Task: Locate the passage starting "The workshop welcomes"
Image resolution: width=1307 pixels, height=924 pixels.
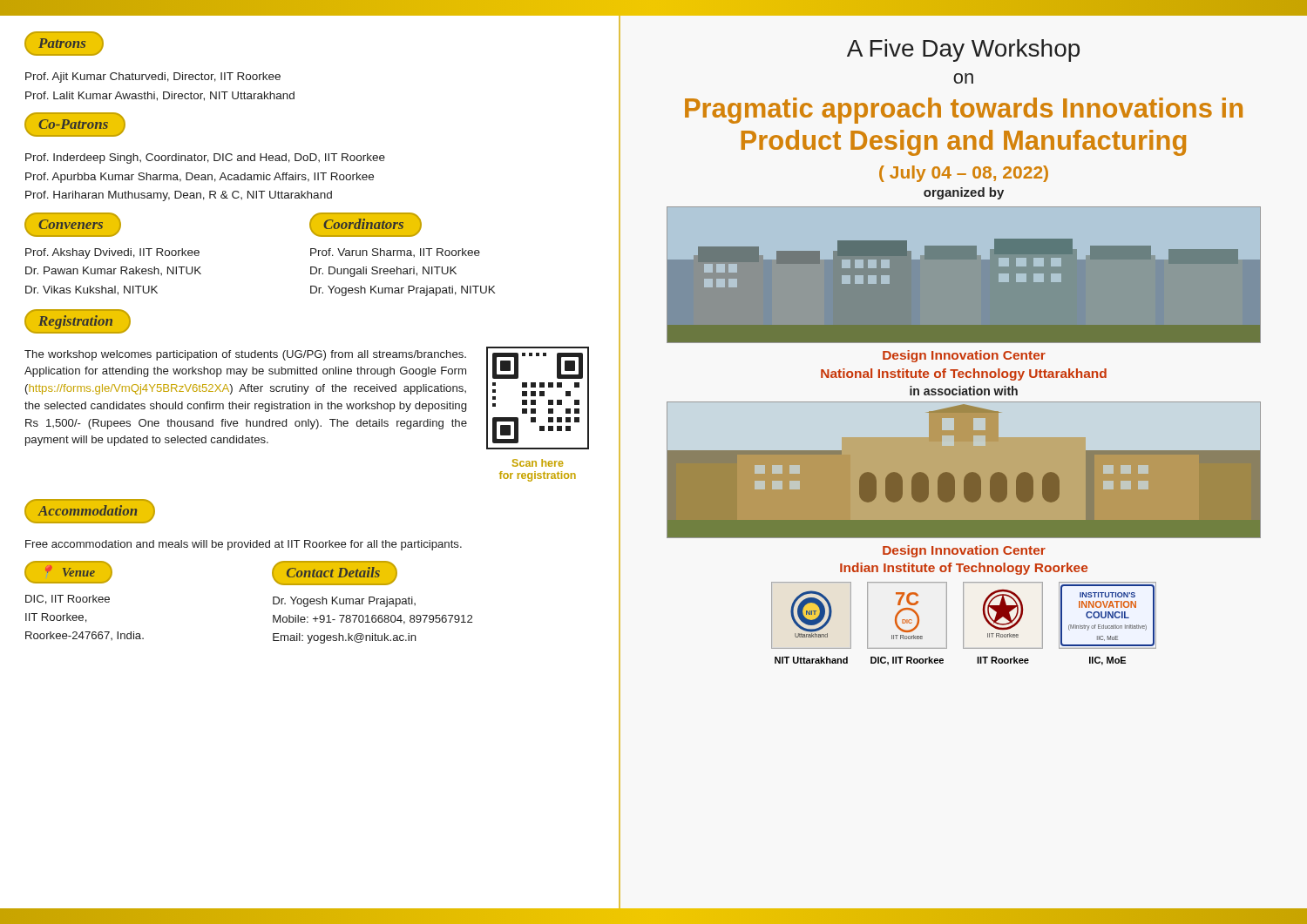Action: tap(246, 397)
